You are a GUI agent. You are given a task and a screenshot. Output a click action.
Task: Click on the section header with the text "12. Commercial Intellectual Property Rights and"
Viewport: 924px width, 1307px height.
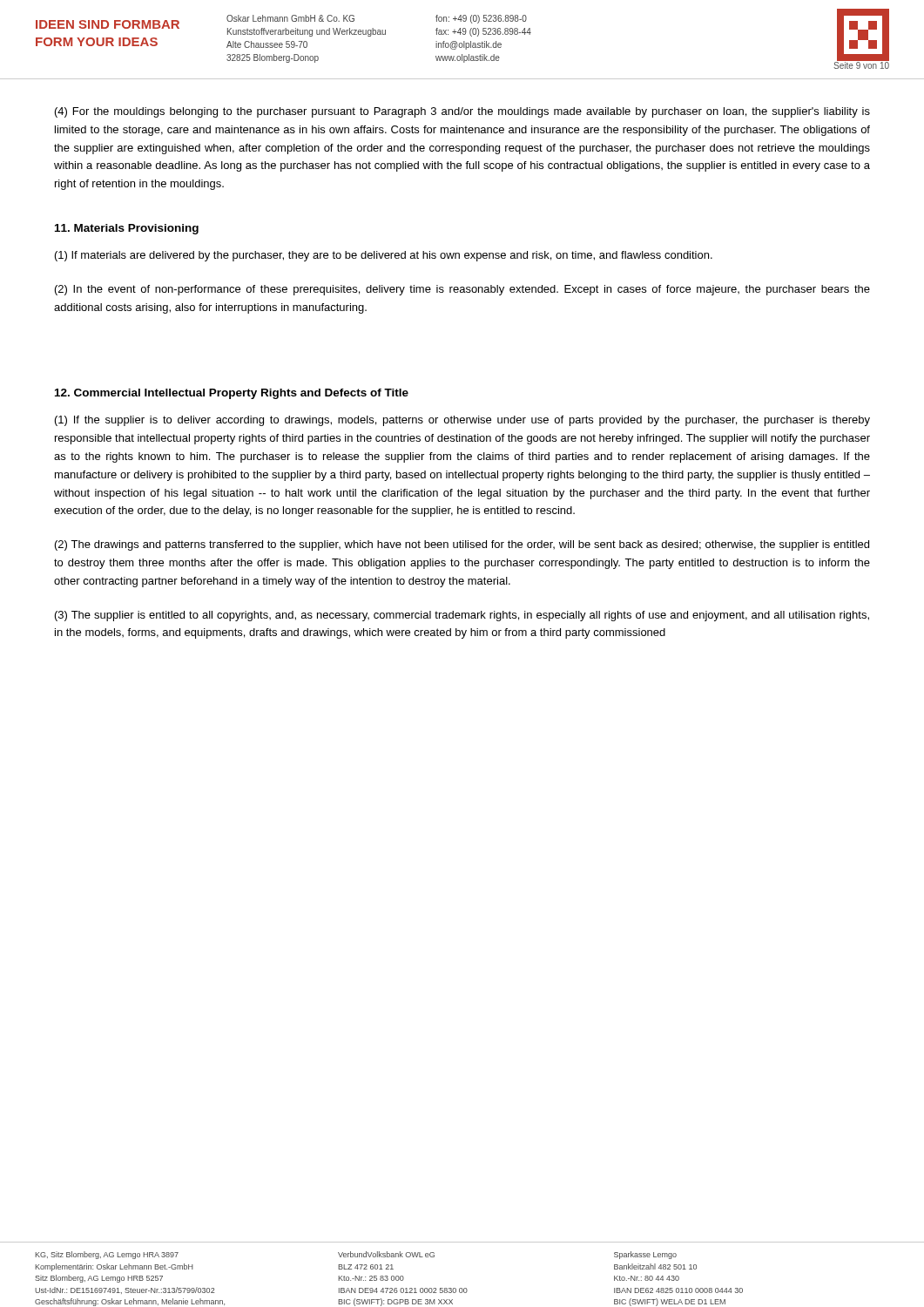(231, 393)
